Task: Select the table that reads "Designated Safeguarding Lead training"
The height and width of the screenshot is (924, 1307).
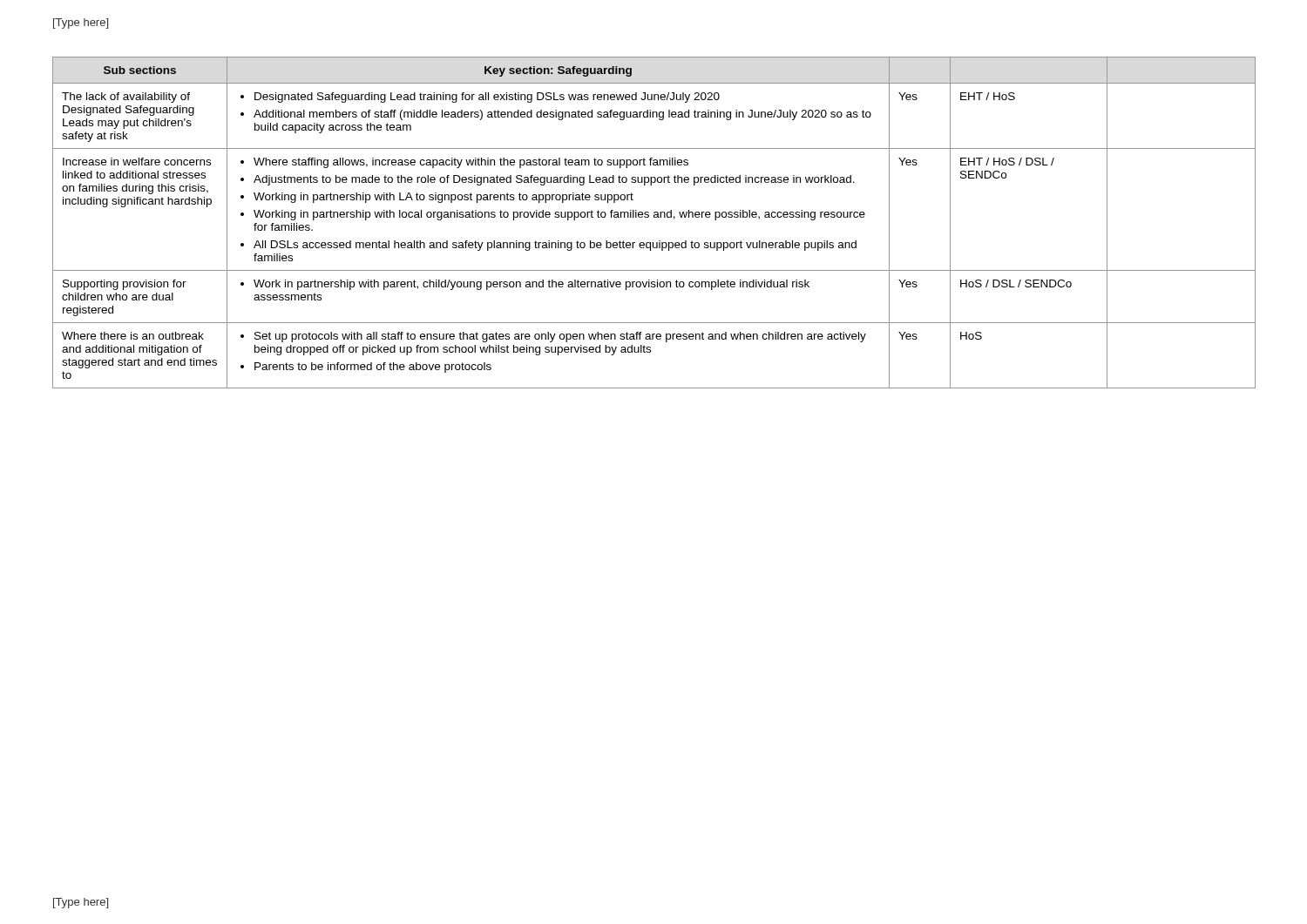Action: 654,223
